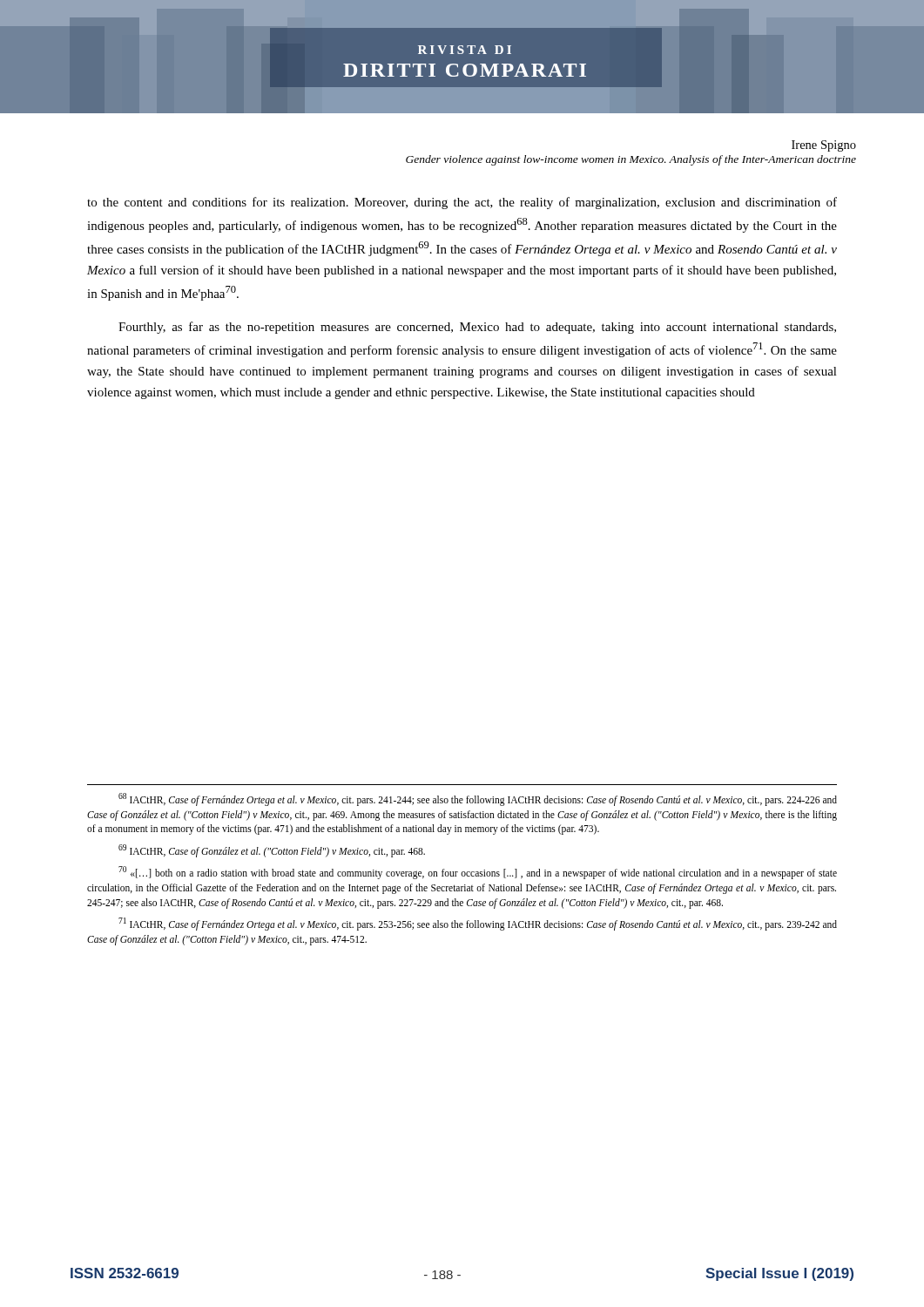Locate the illustration
This screenshot has width=924, height=1307.
coord(462,57)
